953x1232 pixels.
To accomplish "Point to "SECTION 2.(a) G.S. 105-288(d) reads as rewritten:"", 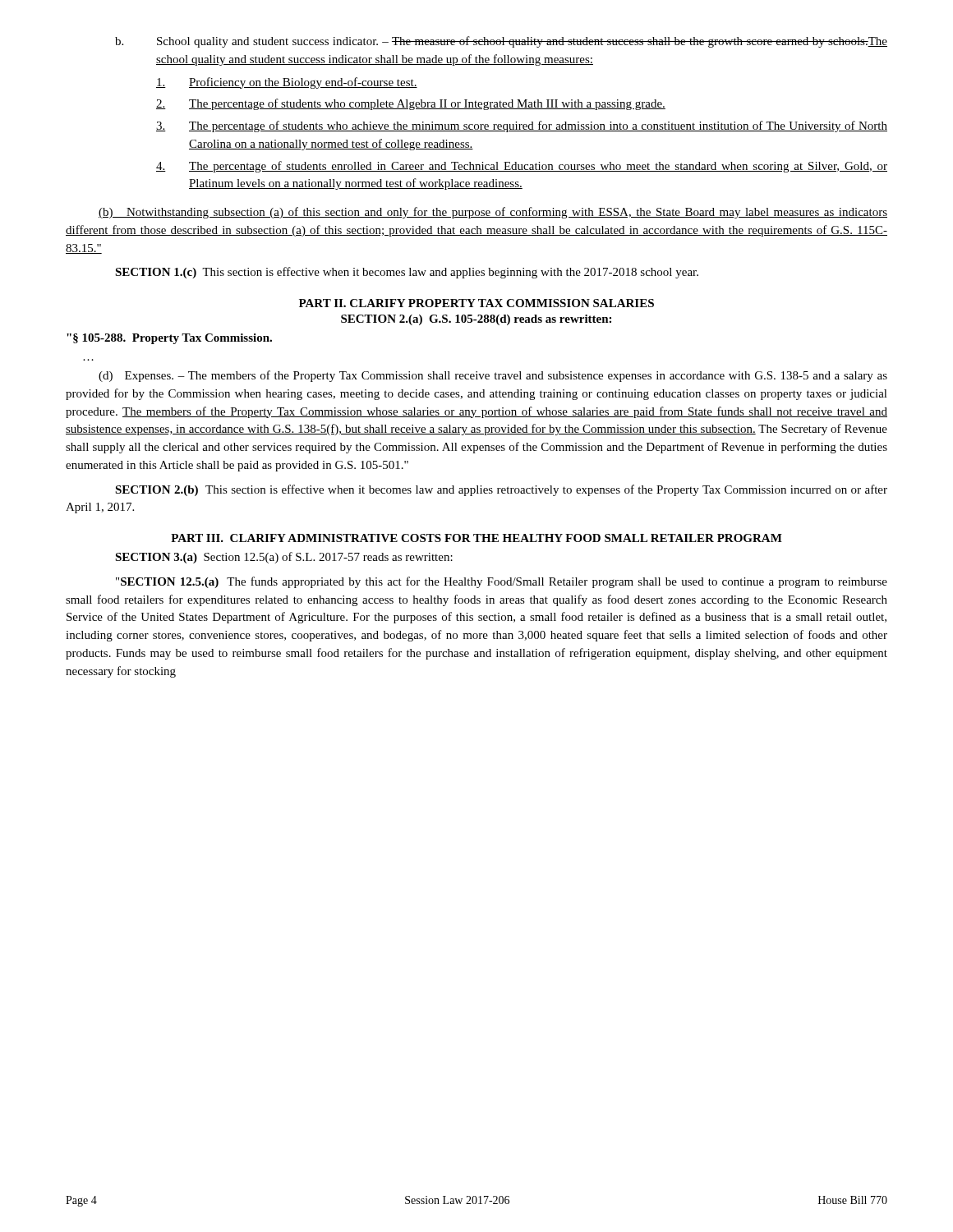I will 476,319.
